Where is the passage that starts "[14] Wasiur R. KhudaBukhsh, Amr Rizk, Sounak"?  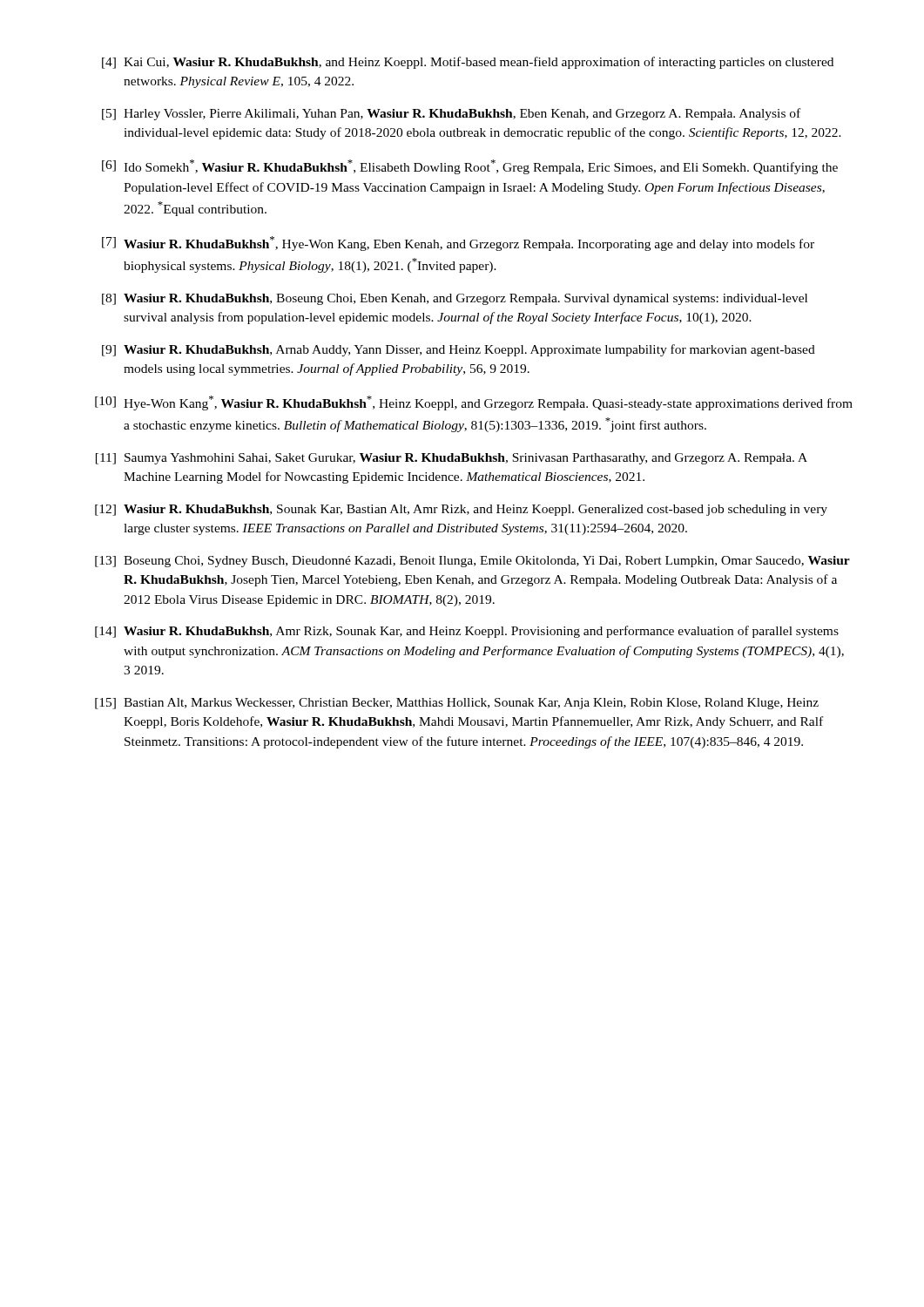466,651
